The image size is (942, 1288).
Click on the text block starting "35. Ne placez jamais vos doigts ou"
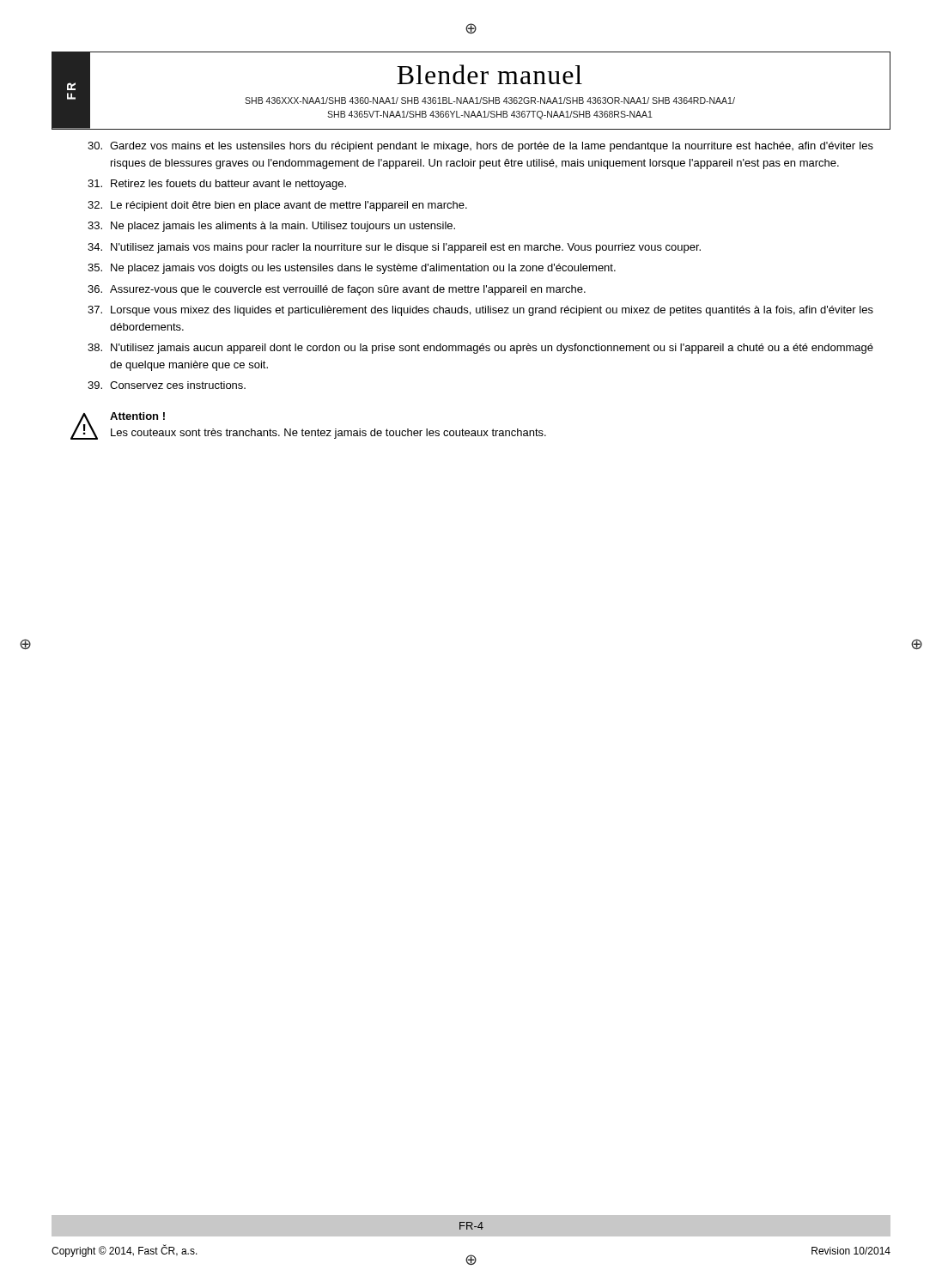pyautogui.click(x=471, y=268)
